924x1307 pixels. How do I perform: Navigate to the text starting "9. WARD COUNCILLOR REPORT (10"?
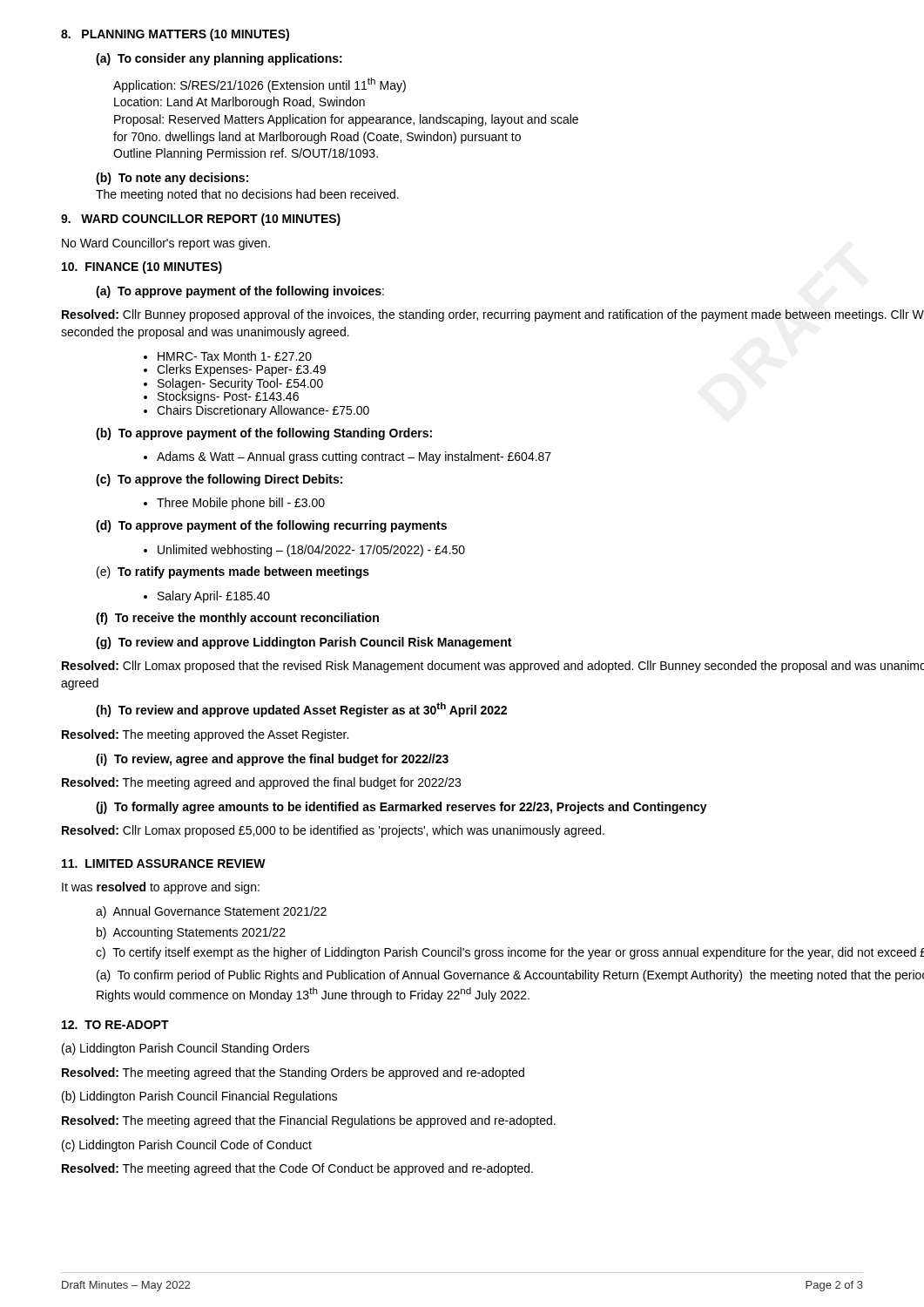(201, 220)
